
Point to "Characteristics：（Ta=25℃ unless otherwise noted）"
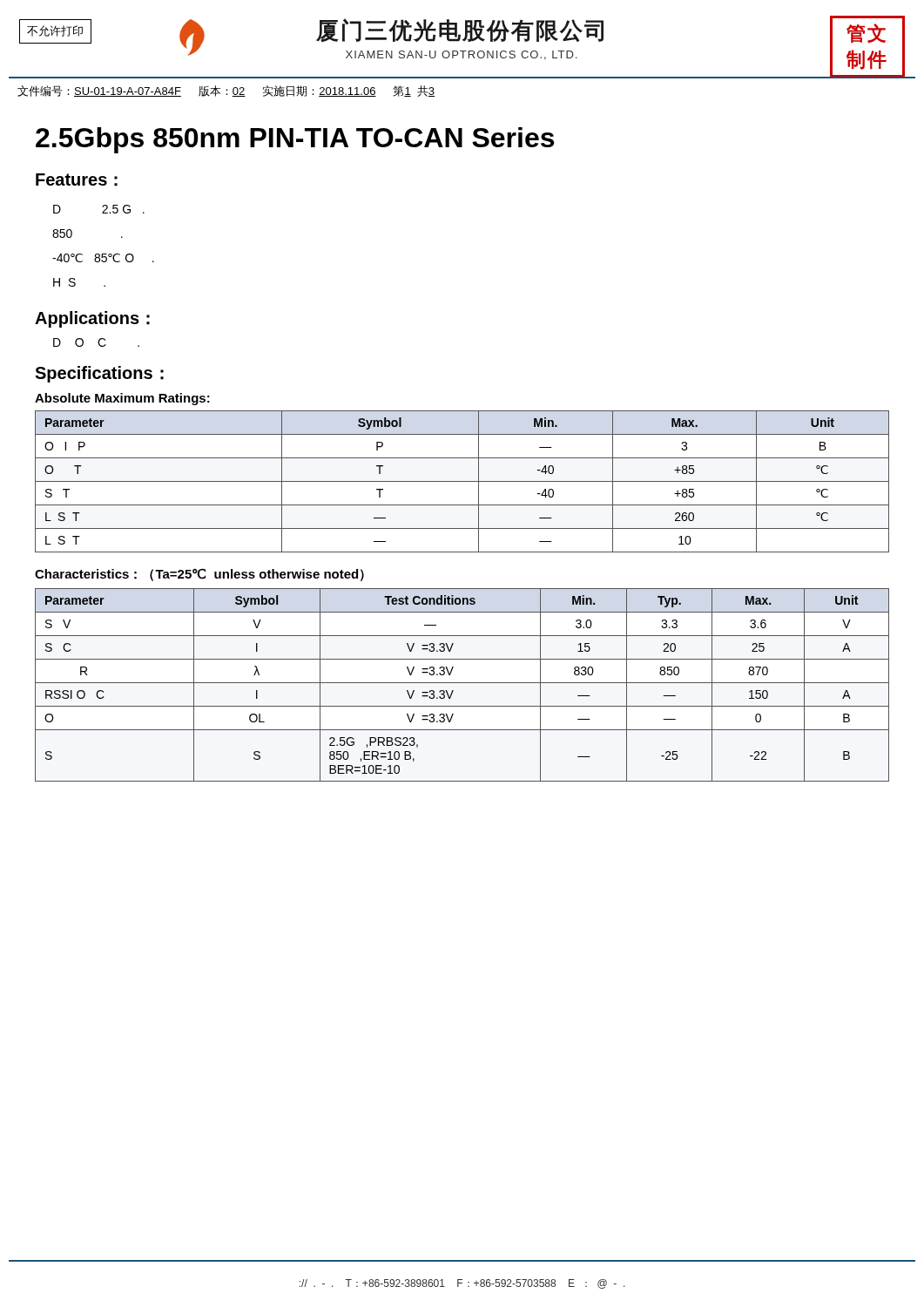pos(203,574)
